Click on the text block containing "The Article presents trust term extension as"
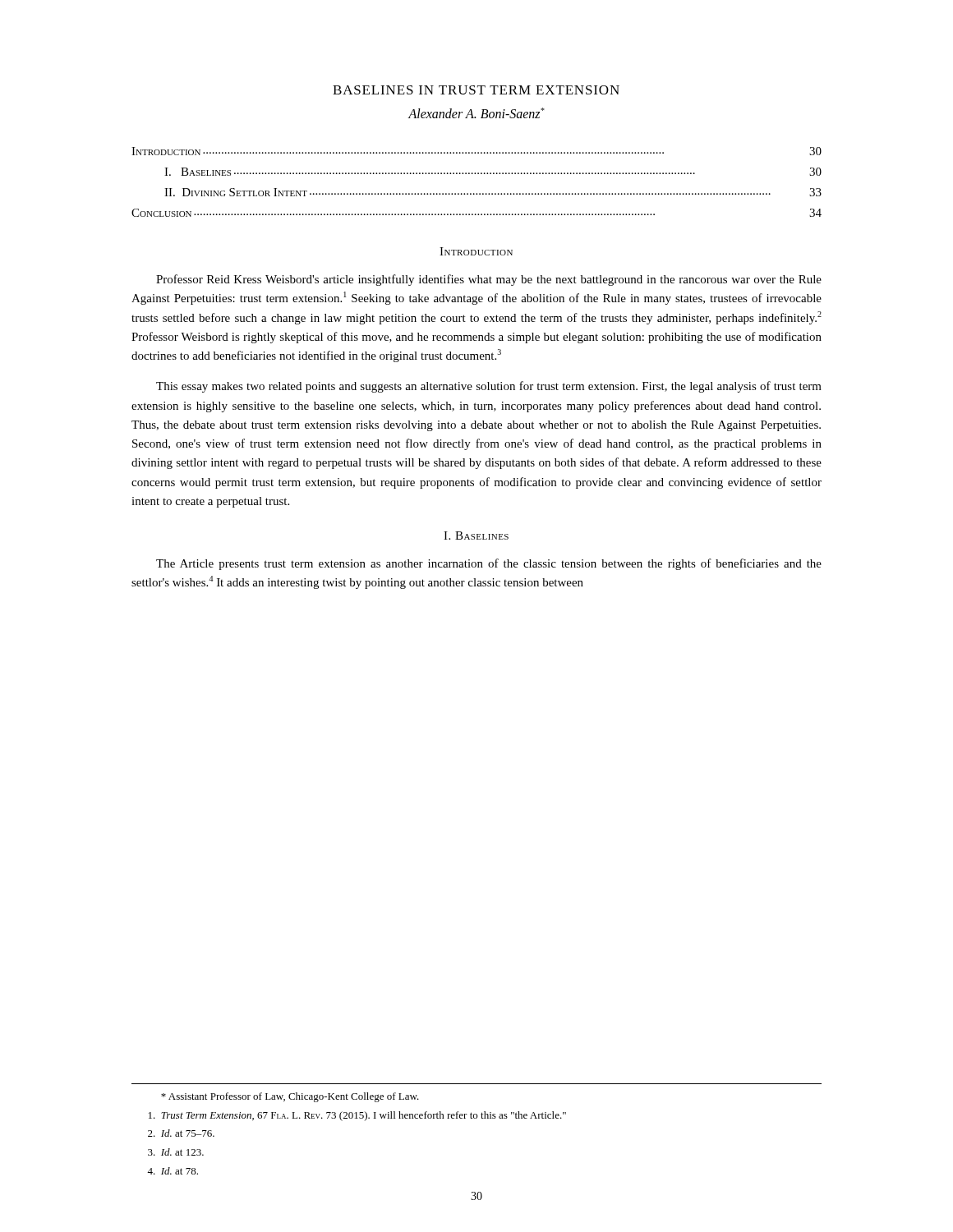 click(x=476, y=573)
